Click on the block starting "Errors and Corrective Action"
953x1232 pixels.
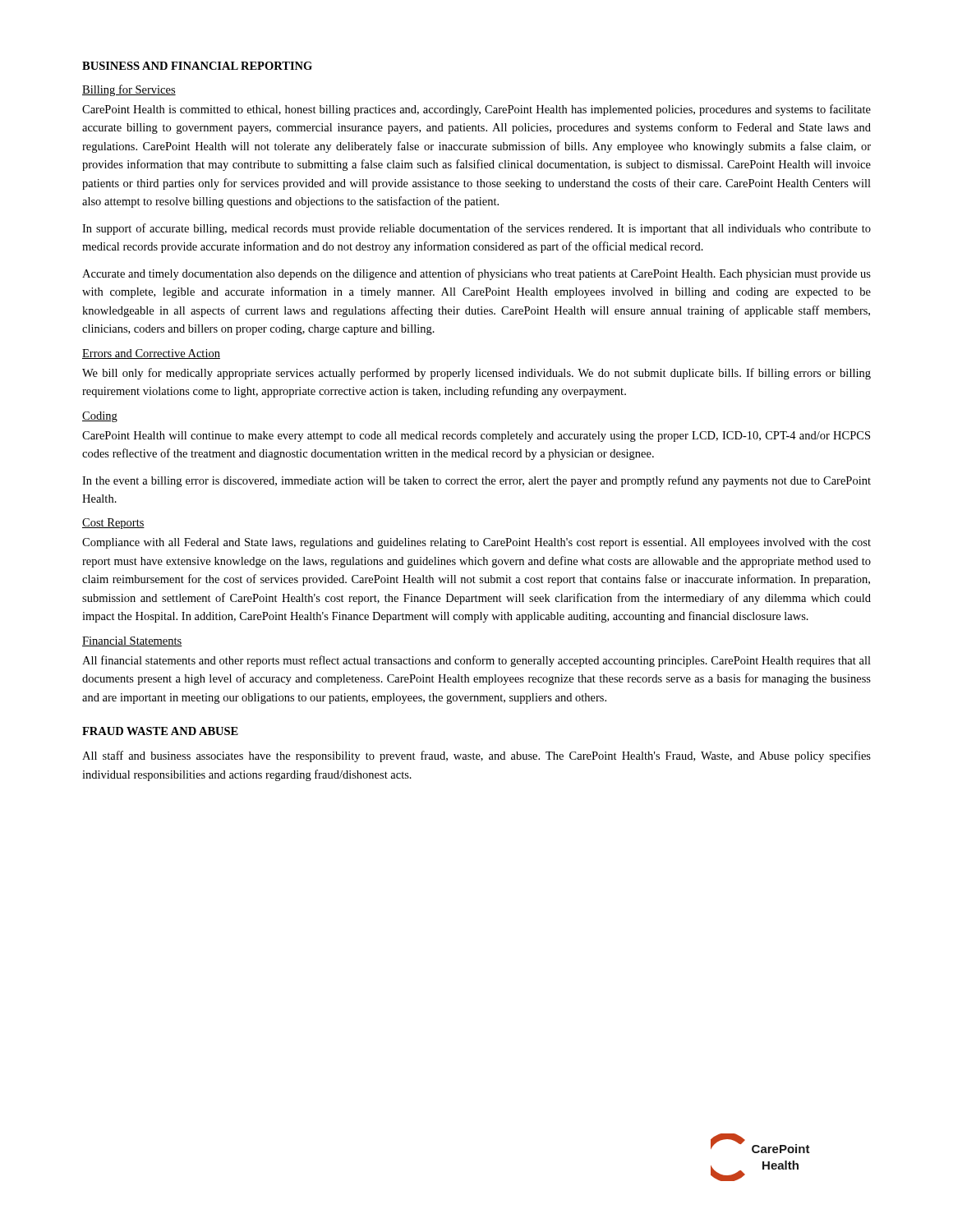[x=151, y=353]
